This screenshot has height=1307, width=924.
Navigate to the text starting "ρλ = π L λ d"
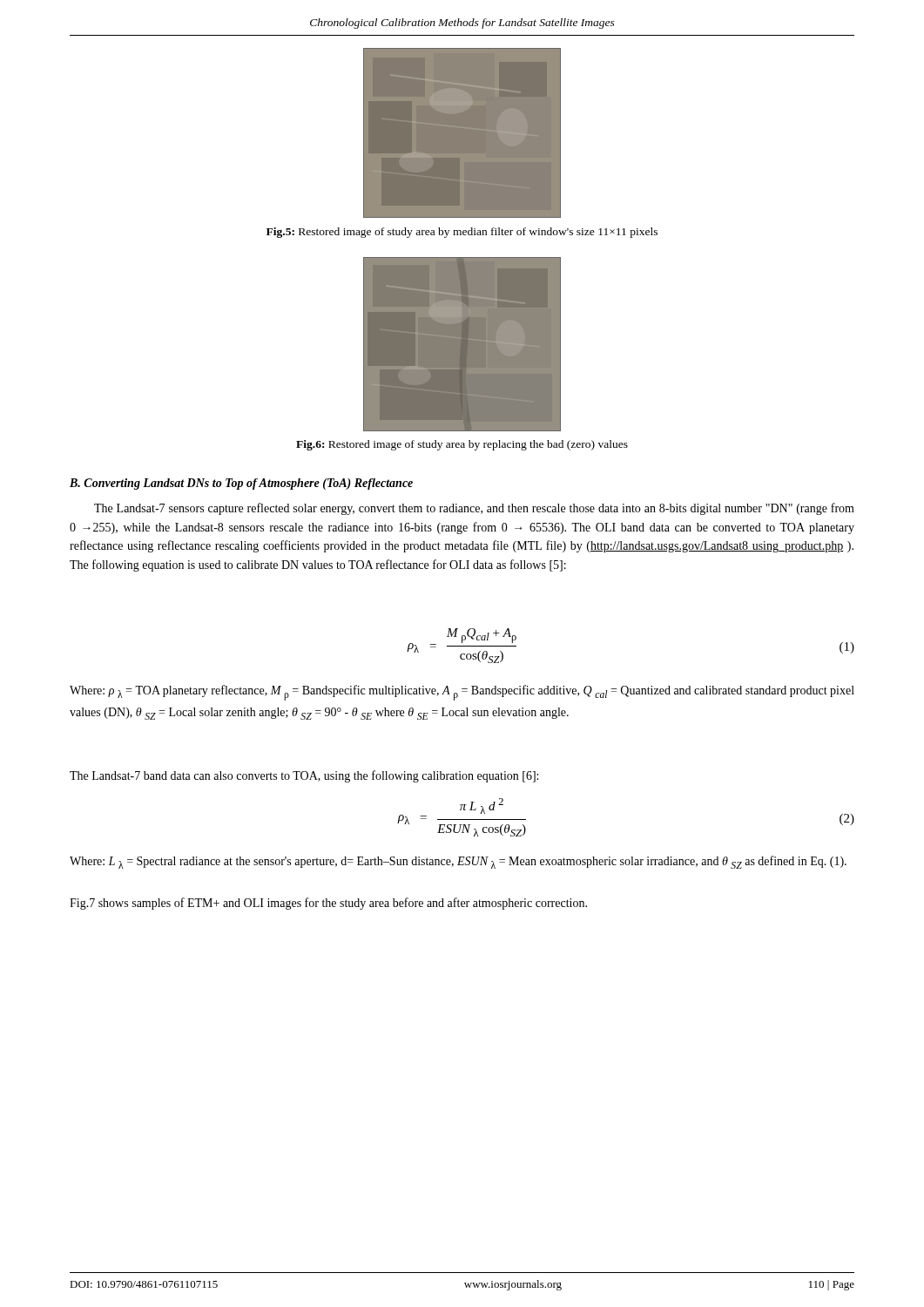coord(481,819)
